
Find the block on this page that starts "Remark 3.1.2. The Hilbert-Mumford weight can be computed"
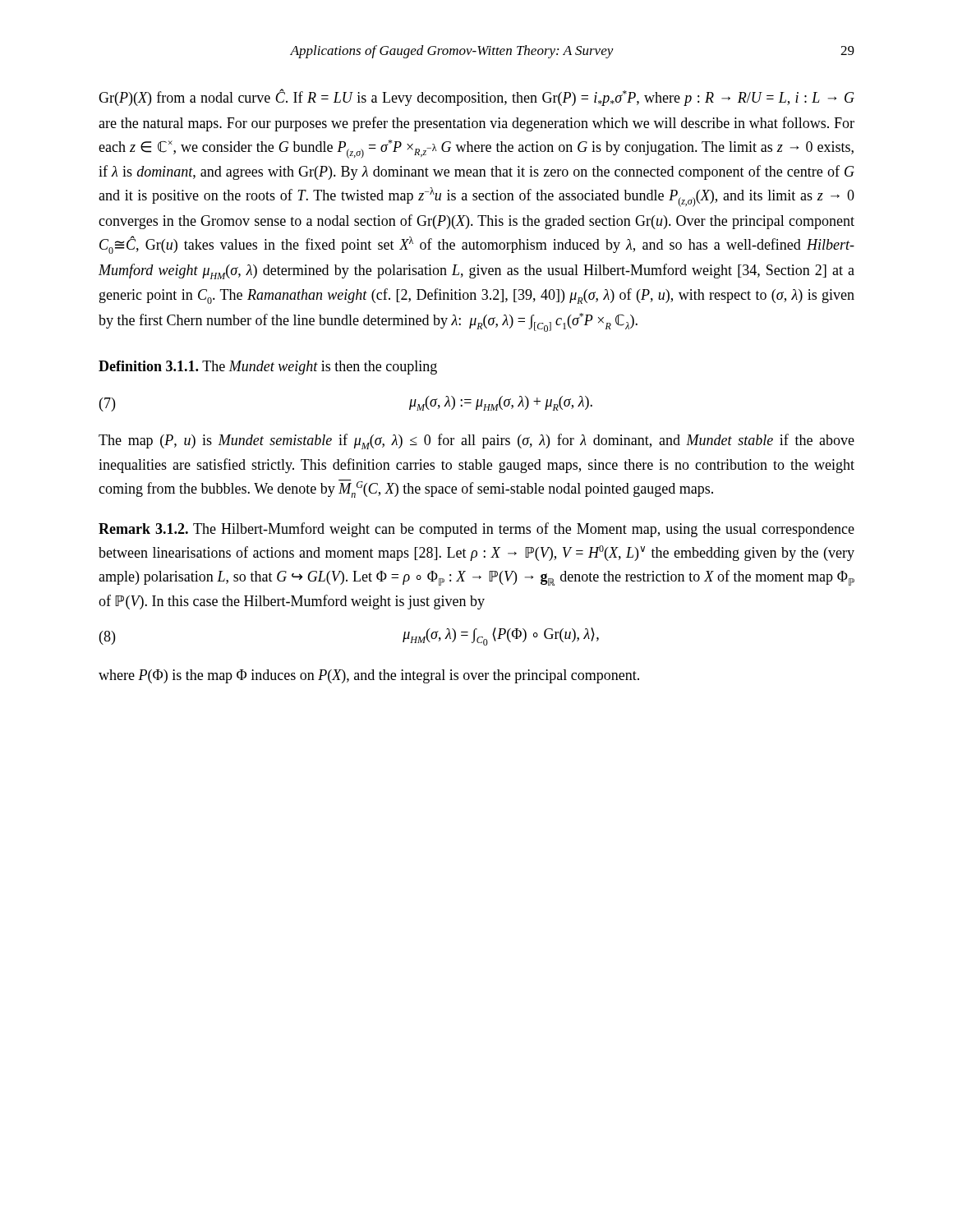pyautogui.click(x=476, y=565)
